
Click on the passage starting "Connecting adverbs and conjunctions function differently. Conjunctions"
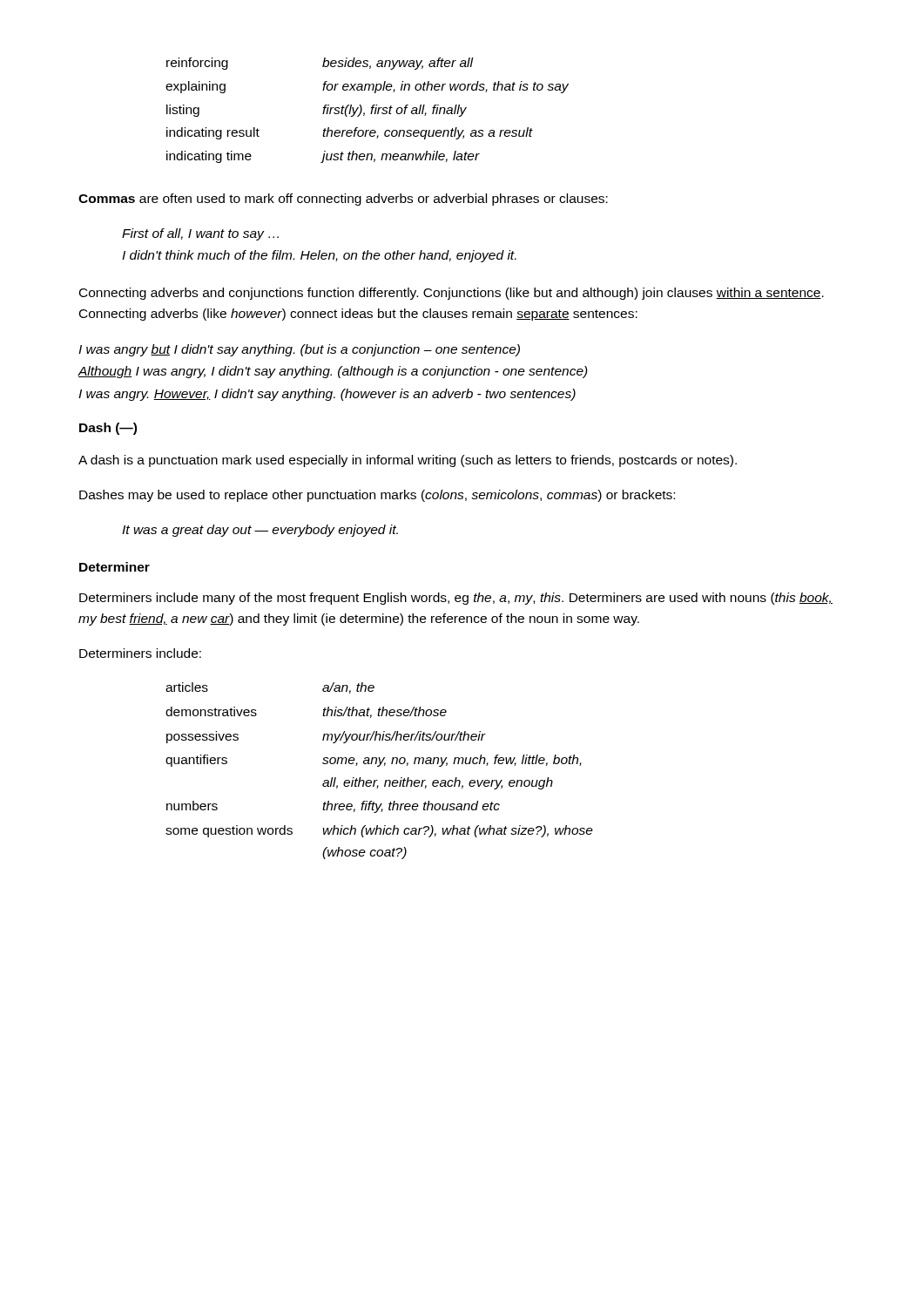click(x=451, y=302)
